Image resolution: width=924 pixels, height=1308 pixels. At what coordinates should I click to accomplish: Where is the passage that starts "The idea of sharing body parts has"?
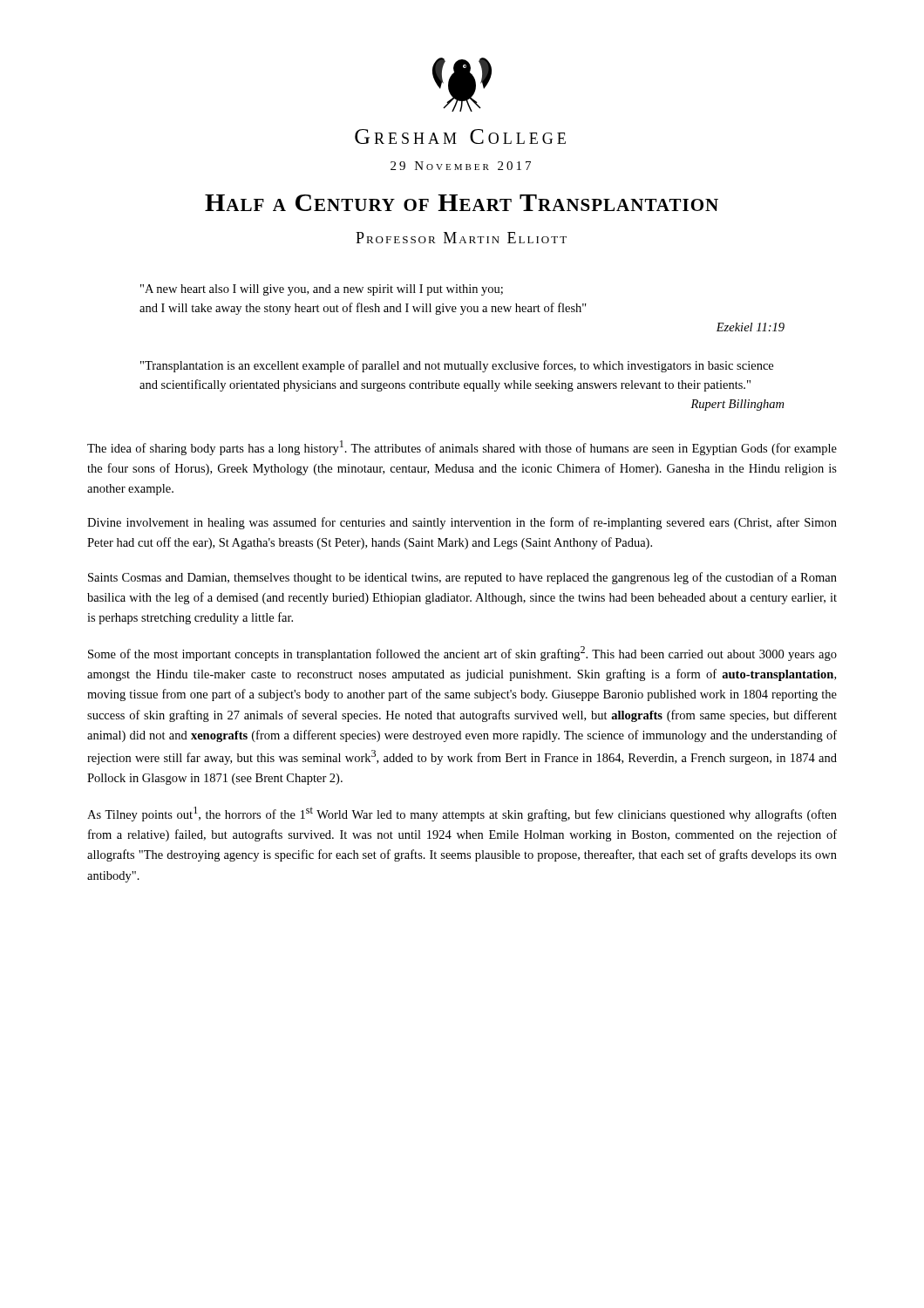click(x=462, y=466)
